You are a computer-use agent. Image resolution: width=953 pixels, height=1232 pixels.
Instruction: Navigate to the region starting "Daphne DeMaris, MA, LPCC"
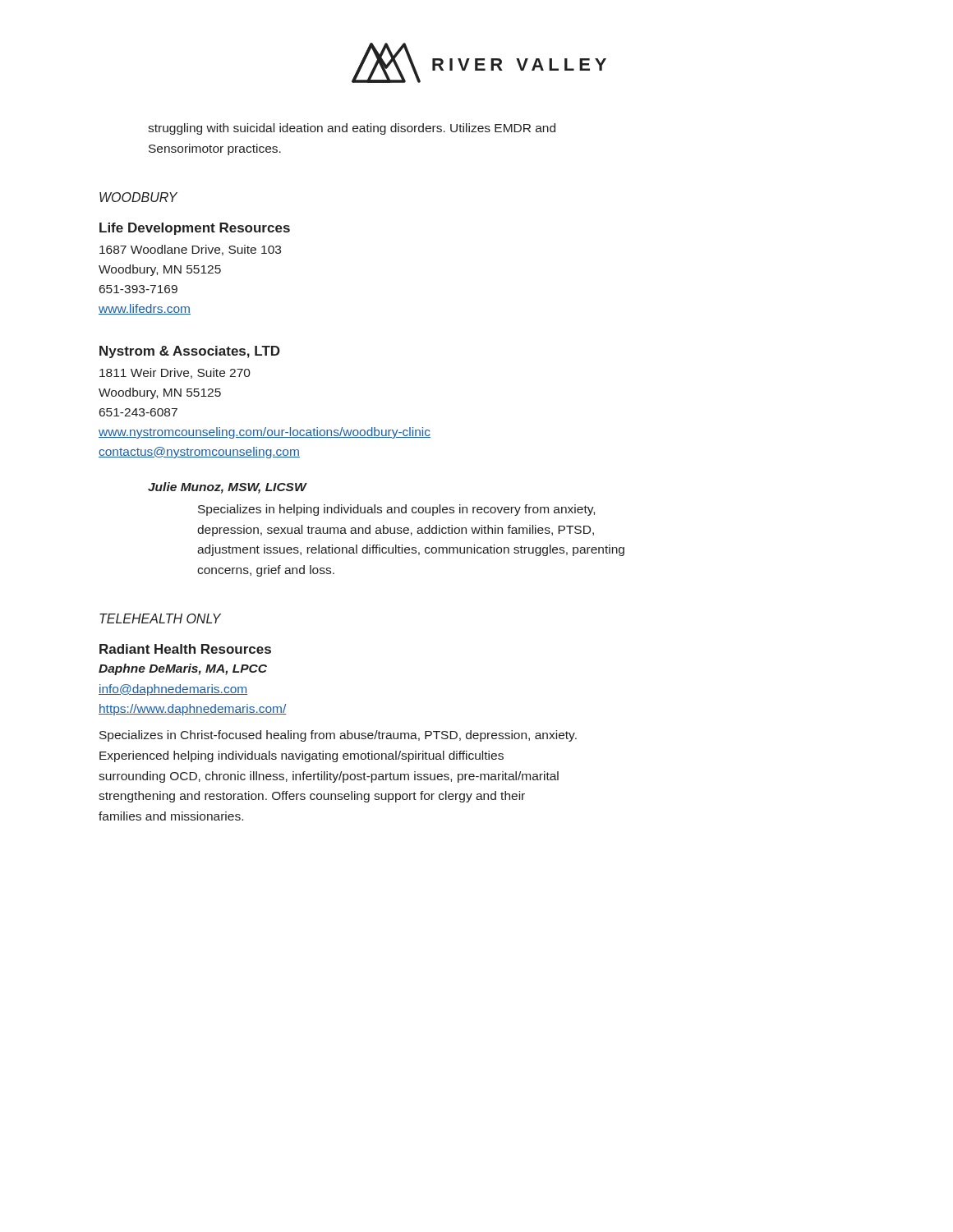point(183,668)
